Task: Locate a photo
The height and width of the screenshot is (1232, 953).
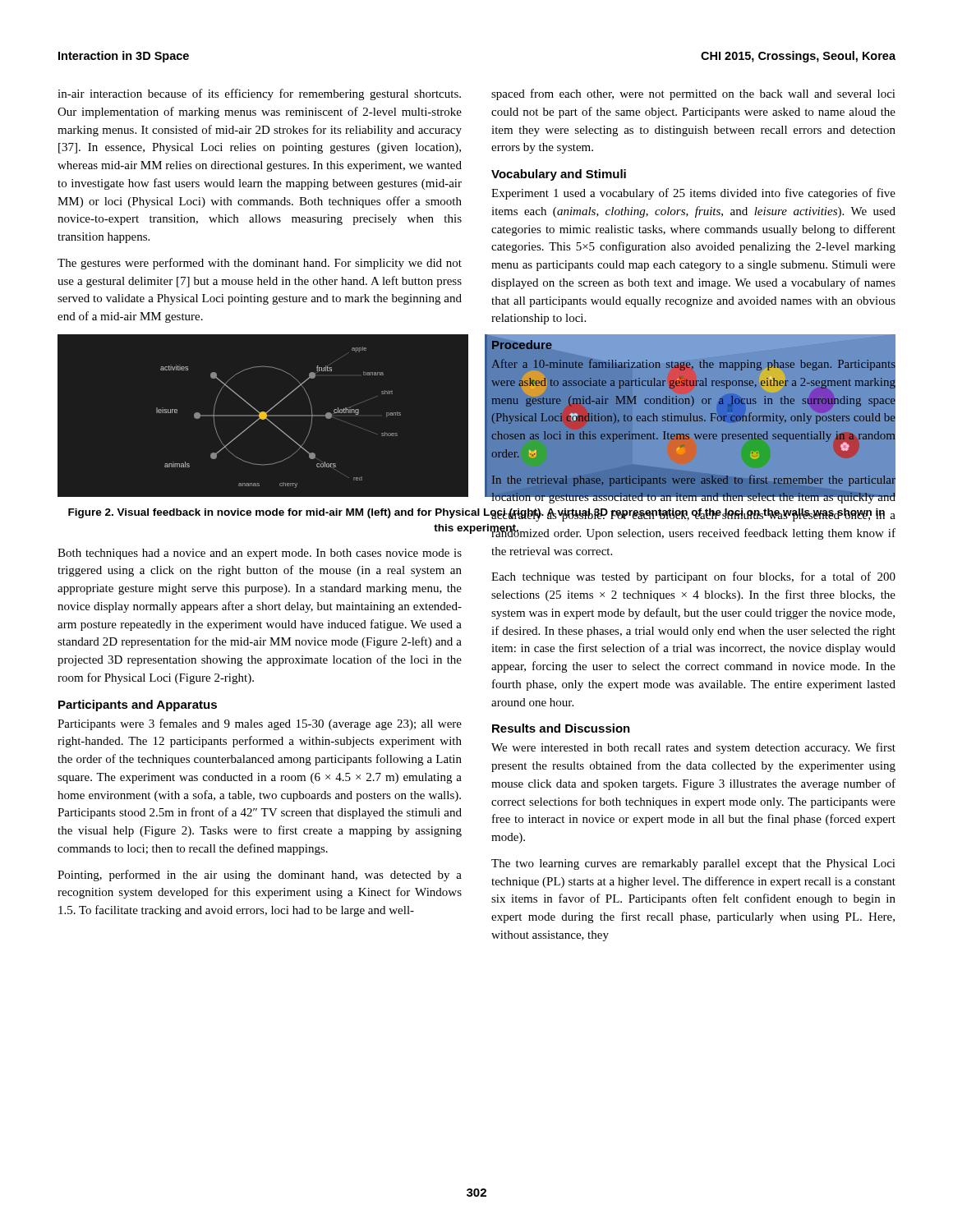Action: click(x=476, y=417)
